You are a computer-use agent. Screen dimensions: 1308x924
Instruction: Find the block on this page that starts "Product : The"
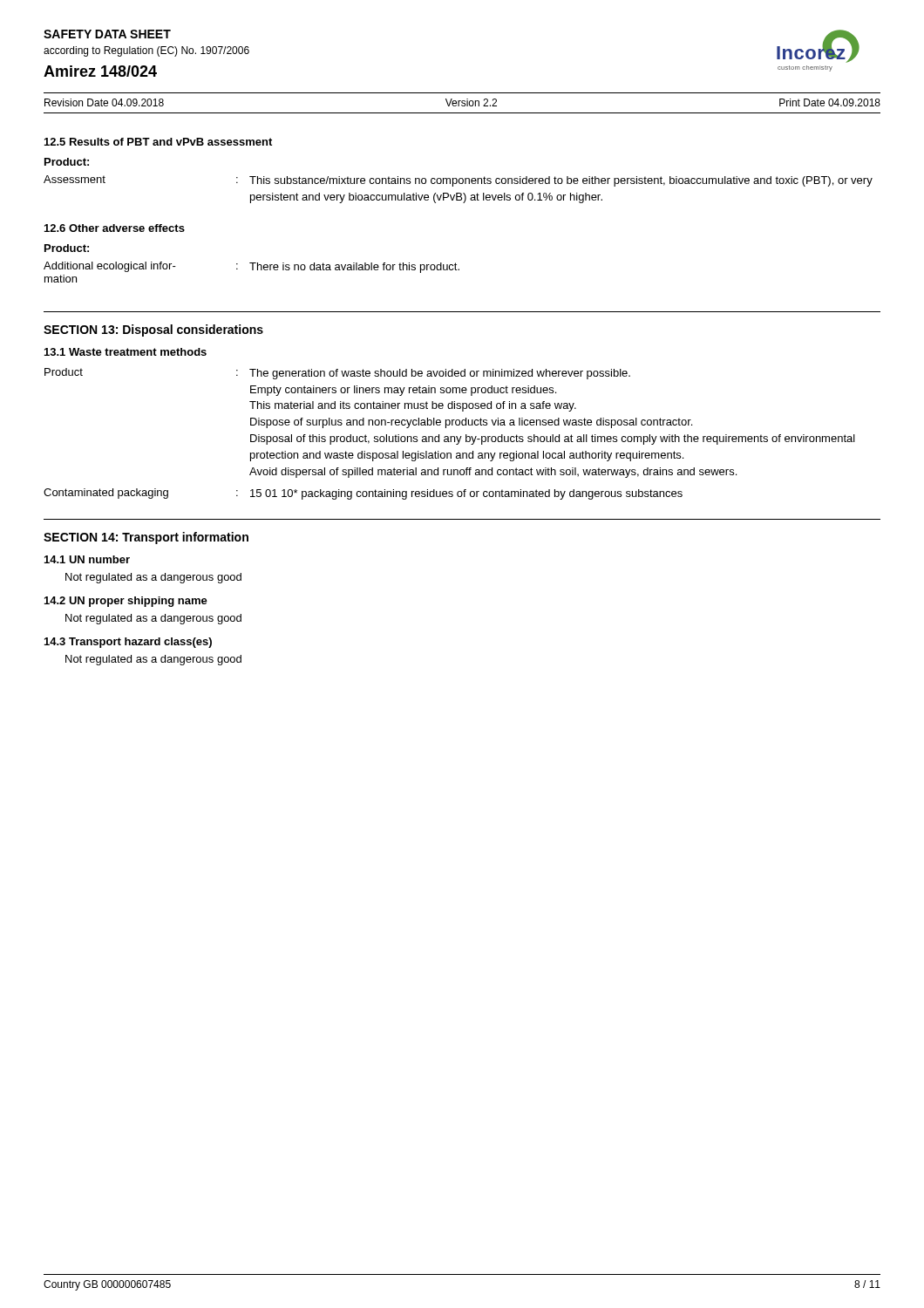(462, 423)
